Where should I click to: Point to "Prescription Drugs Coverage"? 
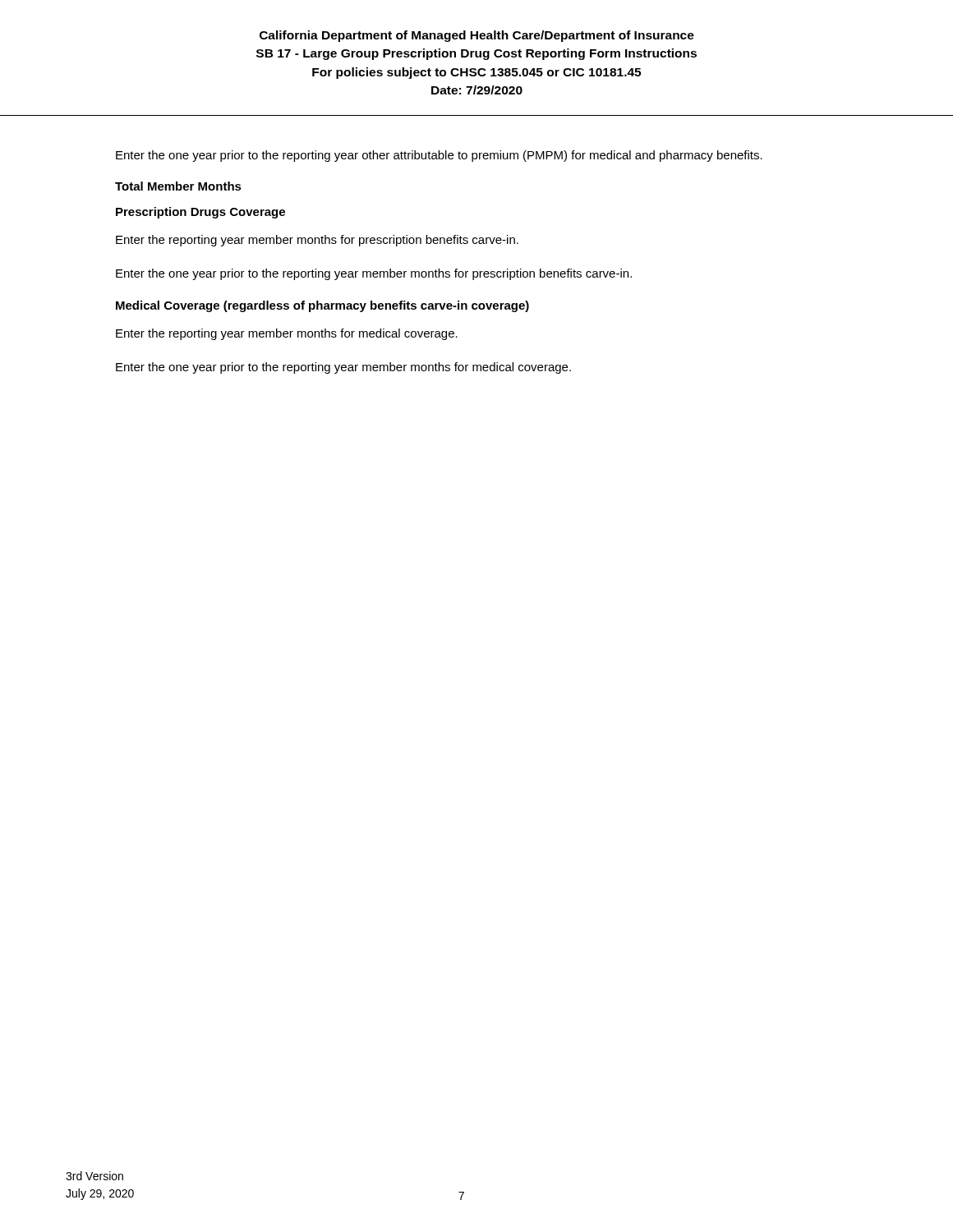click(x=200, y=212)
